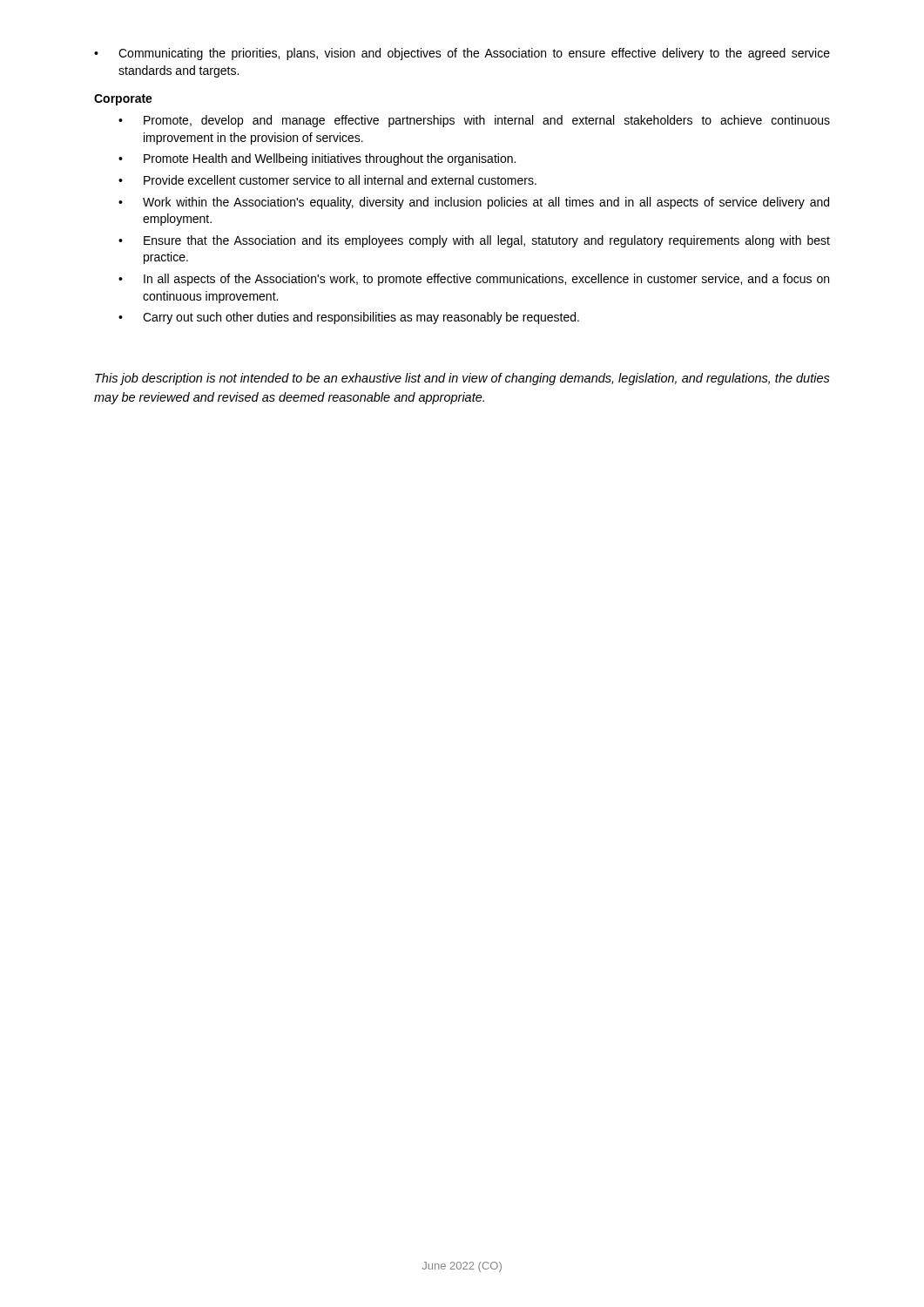The image size is (924, 1307).
Task: Select a section header
Action: click(123, 99)
